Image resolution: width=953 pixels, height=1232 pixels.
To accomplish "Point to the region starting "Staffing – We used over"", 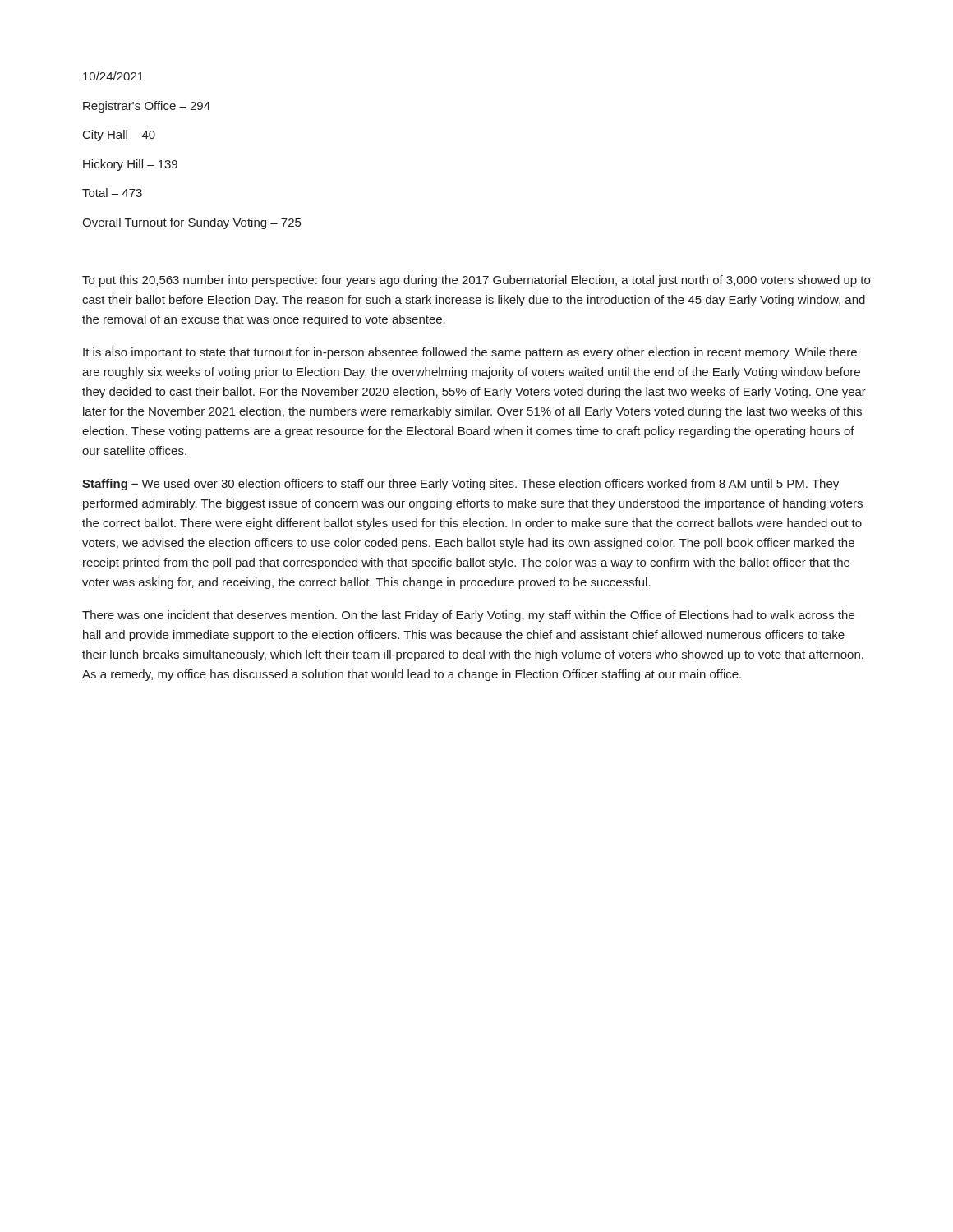I will (x=473, y=533).
